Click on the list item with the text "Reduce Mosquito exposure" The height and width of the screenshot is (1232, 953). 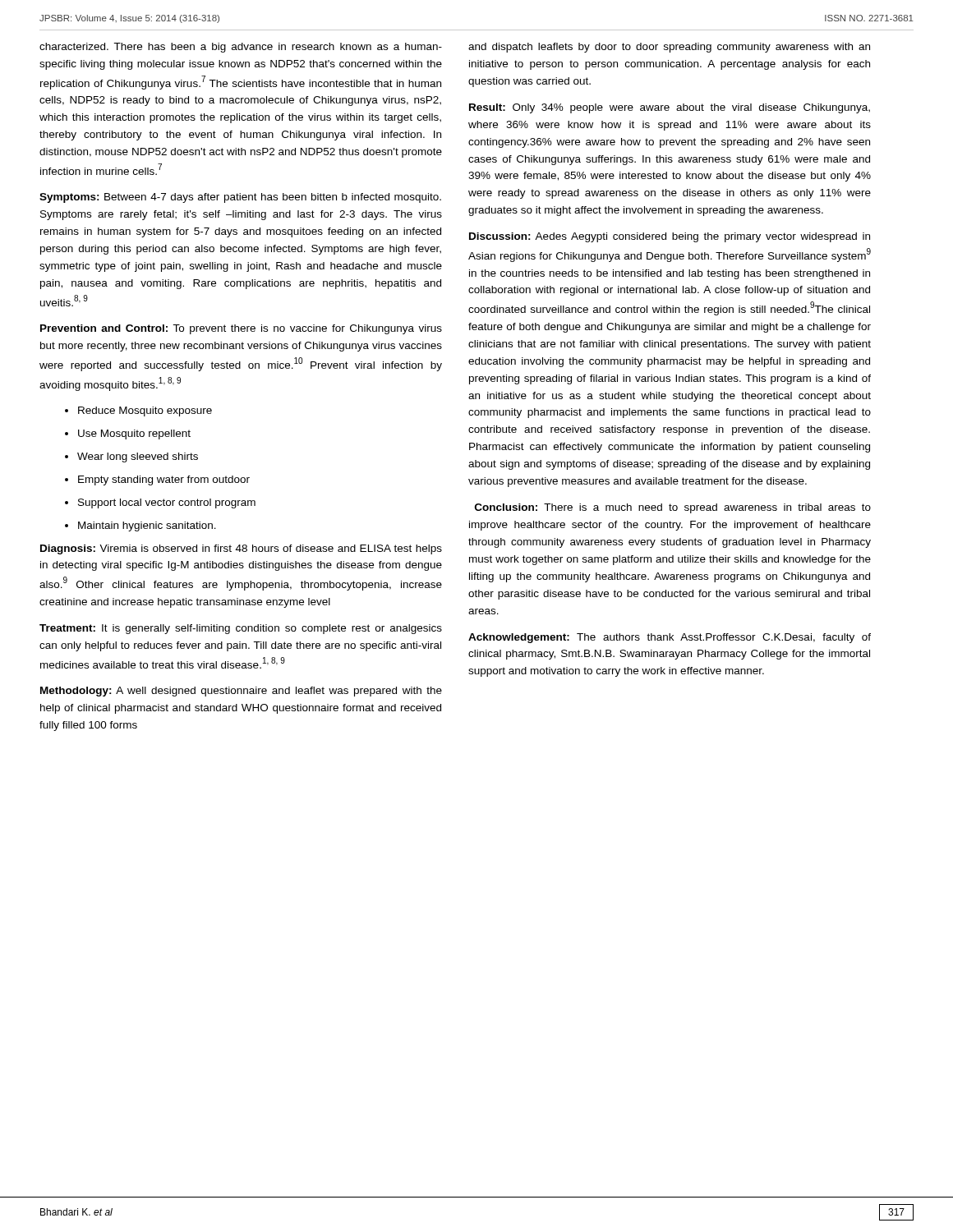pyautogui.click(x=145, y=410)
